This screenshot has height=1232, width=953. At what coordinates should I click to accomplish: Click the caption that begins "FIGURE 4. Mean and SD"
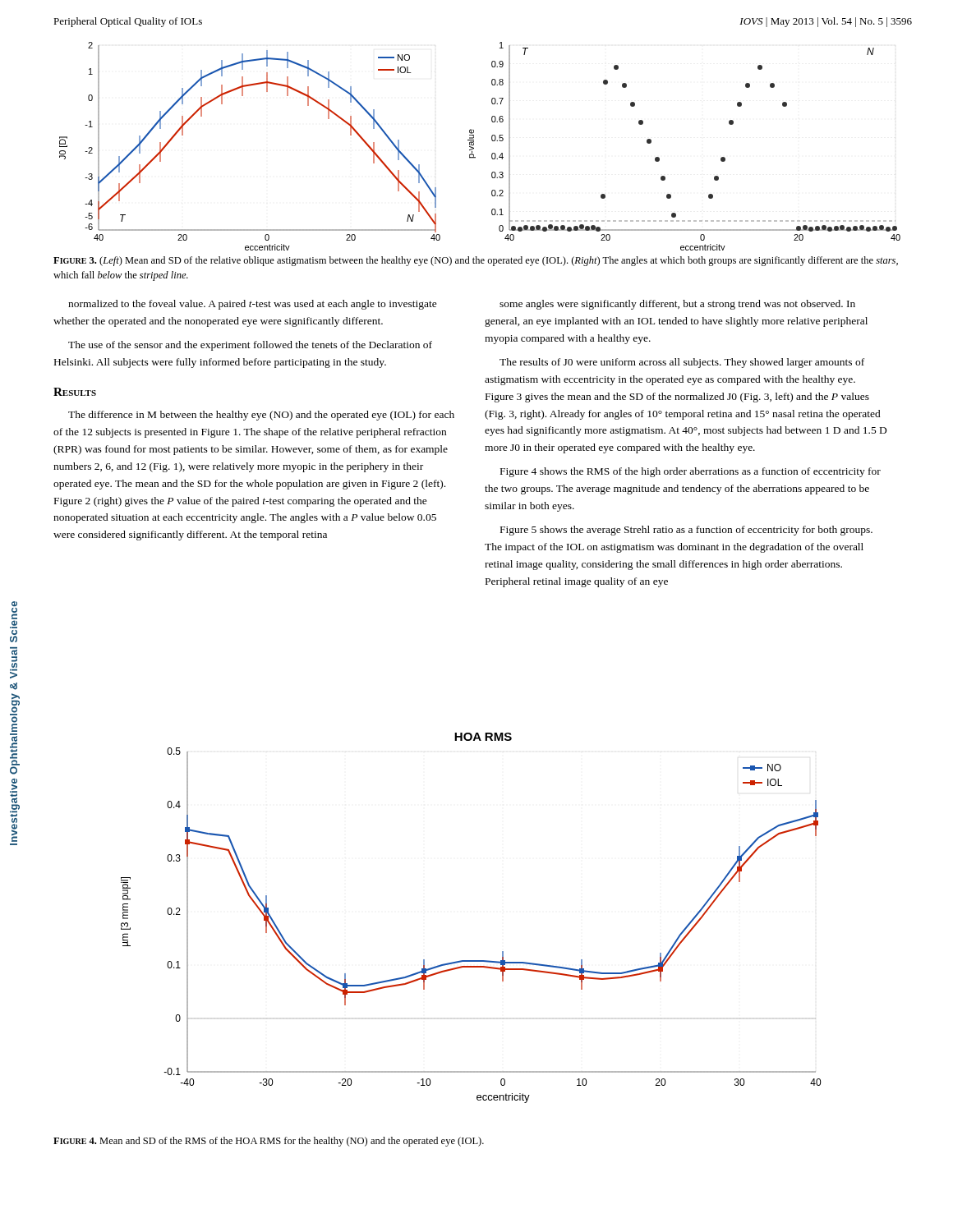[x=269, y=1141]
